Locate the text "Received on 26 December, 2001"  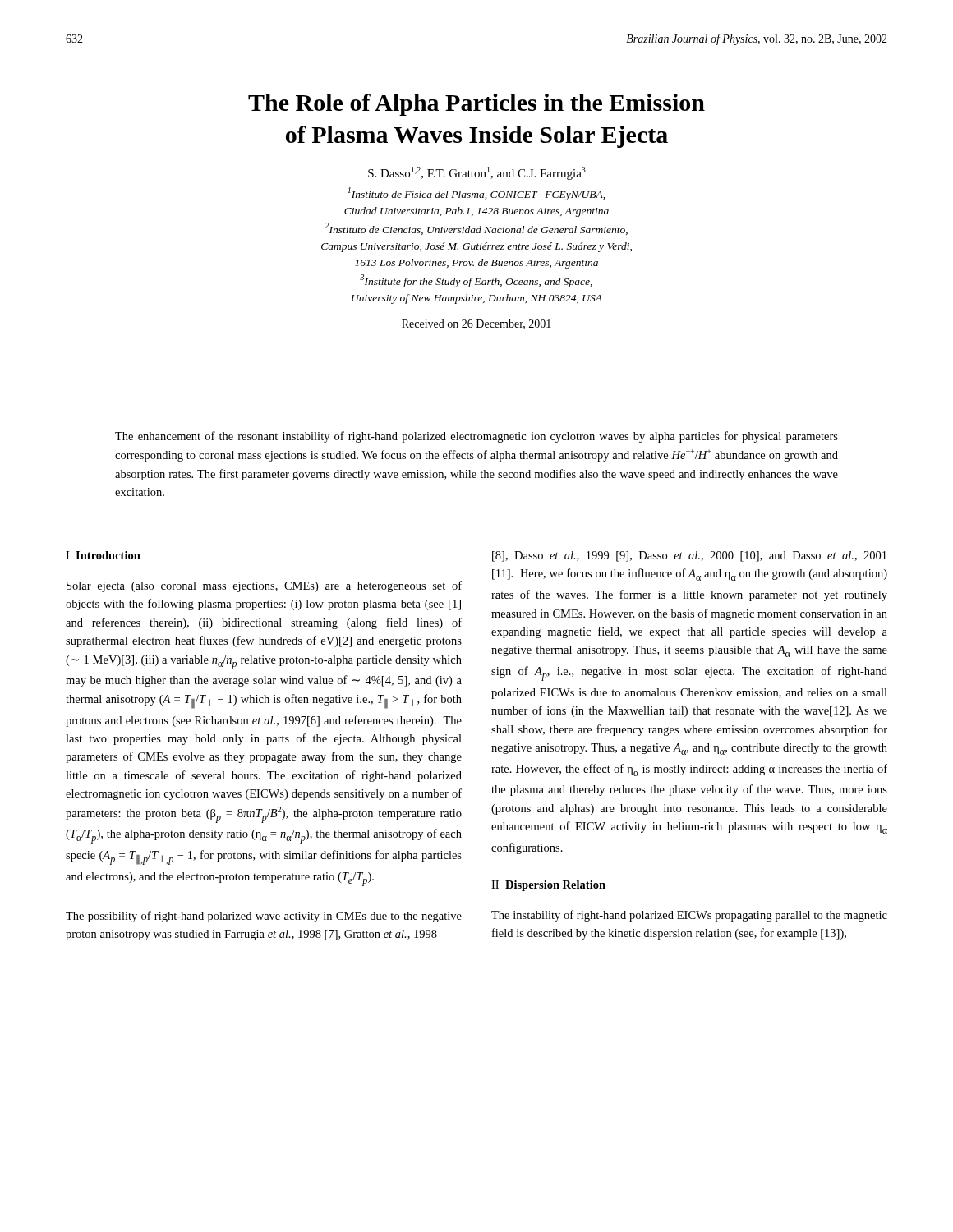(476, 324)
